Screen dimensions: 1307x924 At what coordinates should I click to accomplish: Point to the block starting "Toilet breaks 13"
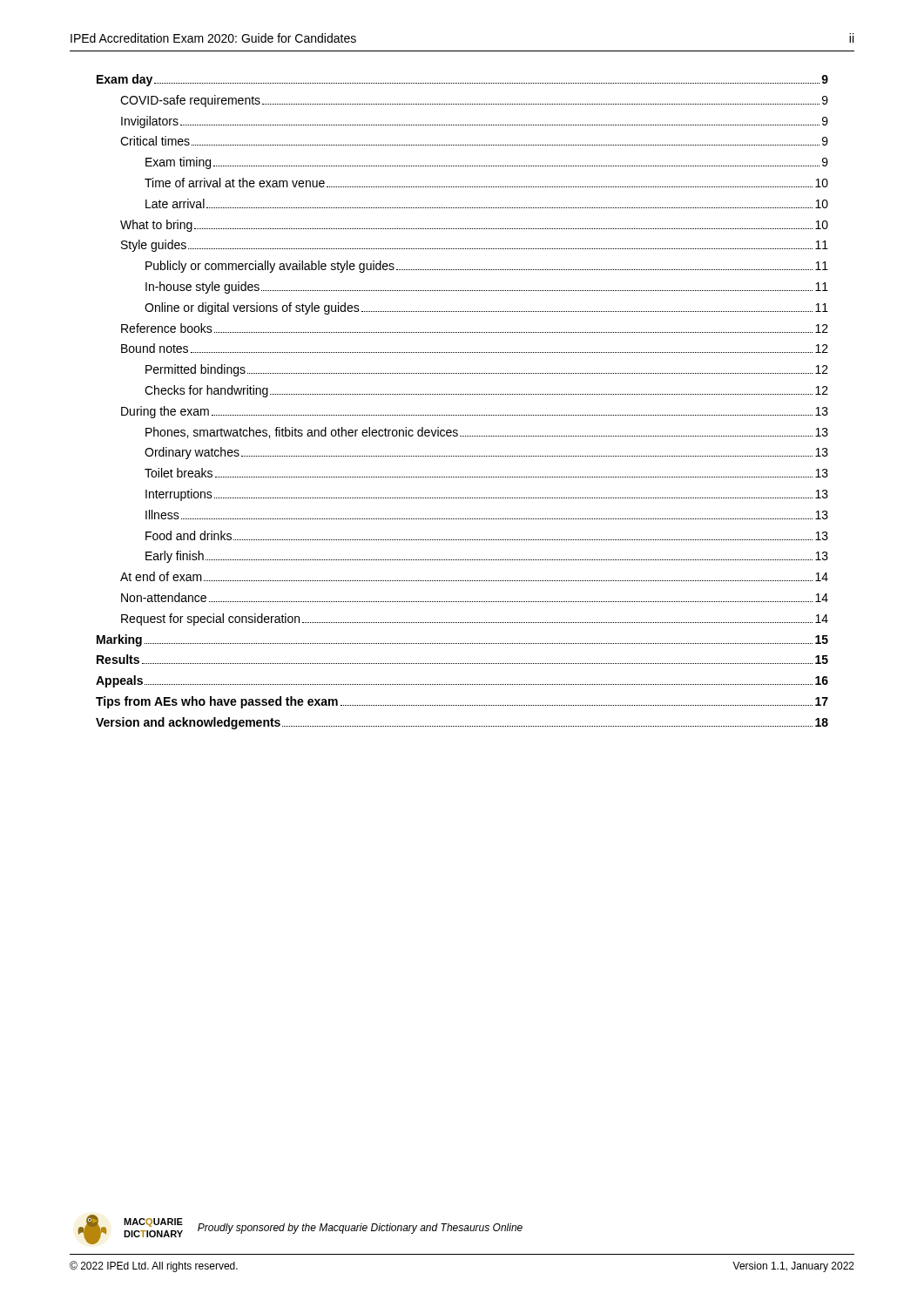coord(486,474)
